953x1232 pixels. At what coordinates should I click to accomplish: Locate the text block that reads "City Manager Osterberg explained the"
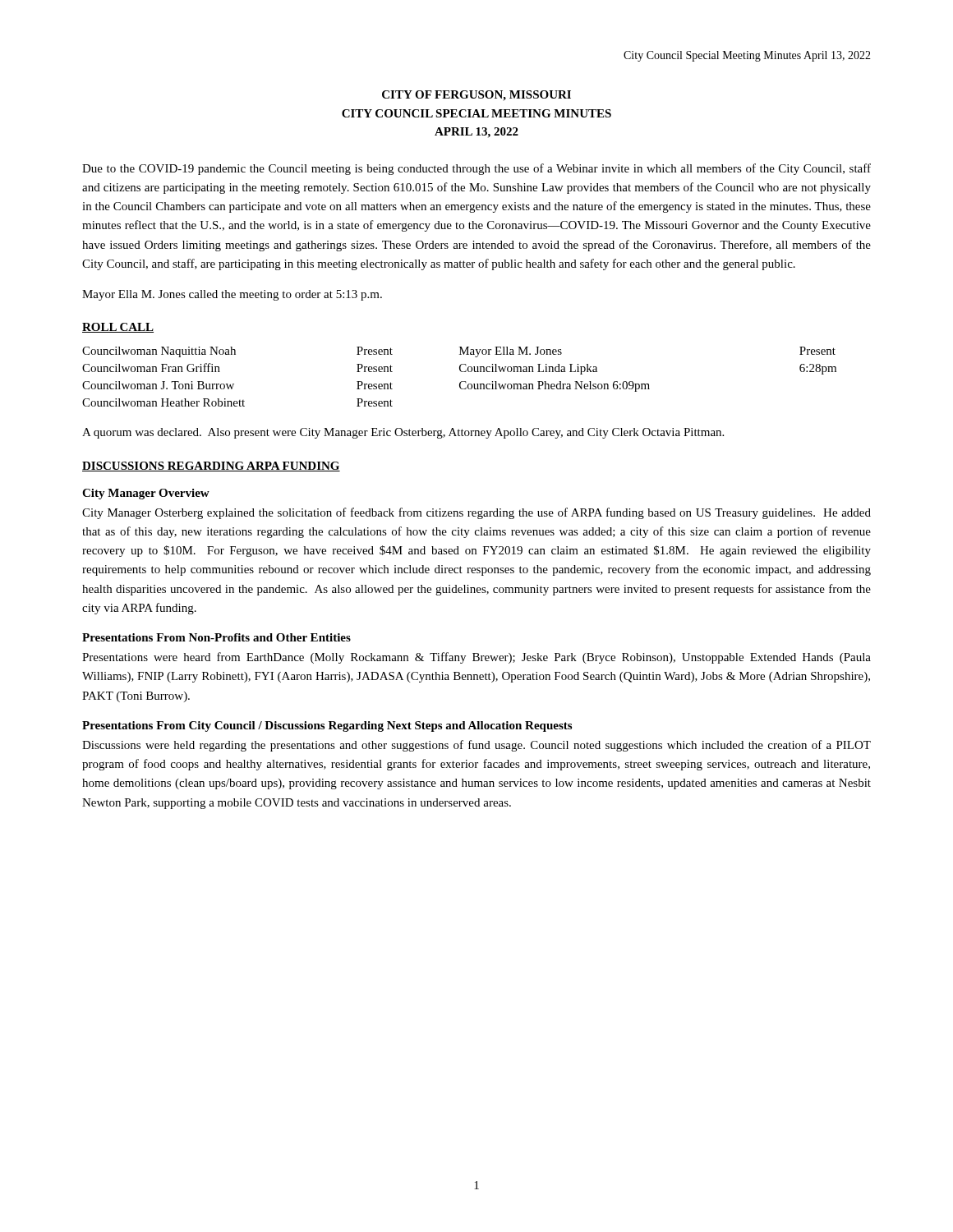[x=476, y=560]
